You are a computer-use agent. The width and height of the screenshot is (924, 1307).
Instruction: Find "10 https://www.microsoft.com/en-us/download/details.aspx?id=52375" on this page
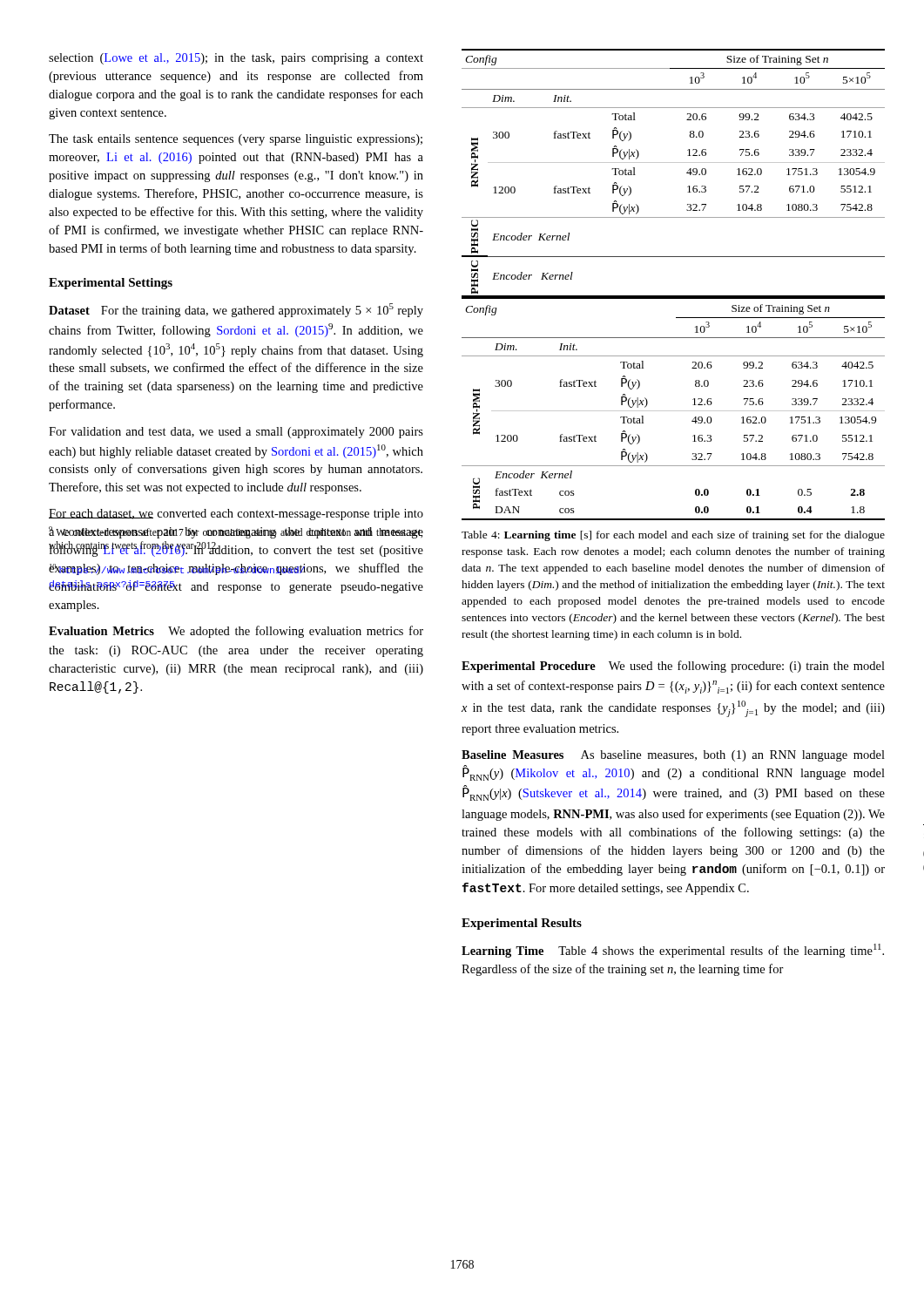click(x=236, y=576)
